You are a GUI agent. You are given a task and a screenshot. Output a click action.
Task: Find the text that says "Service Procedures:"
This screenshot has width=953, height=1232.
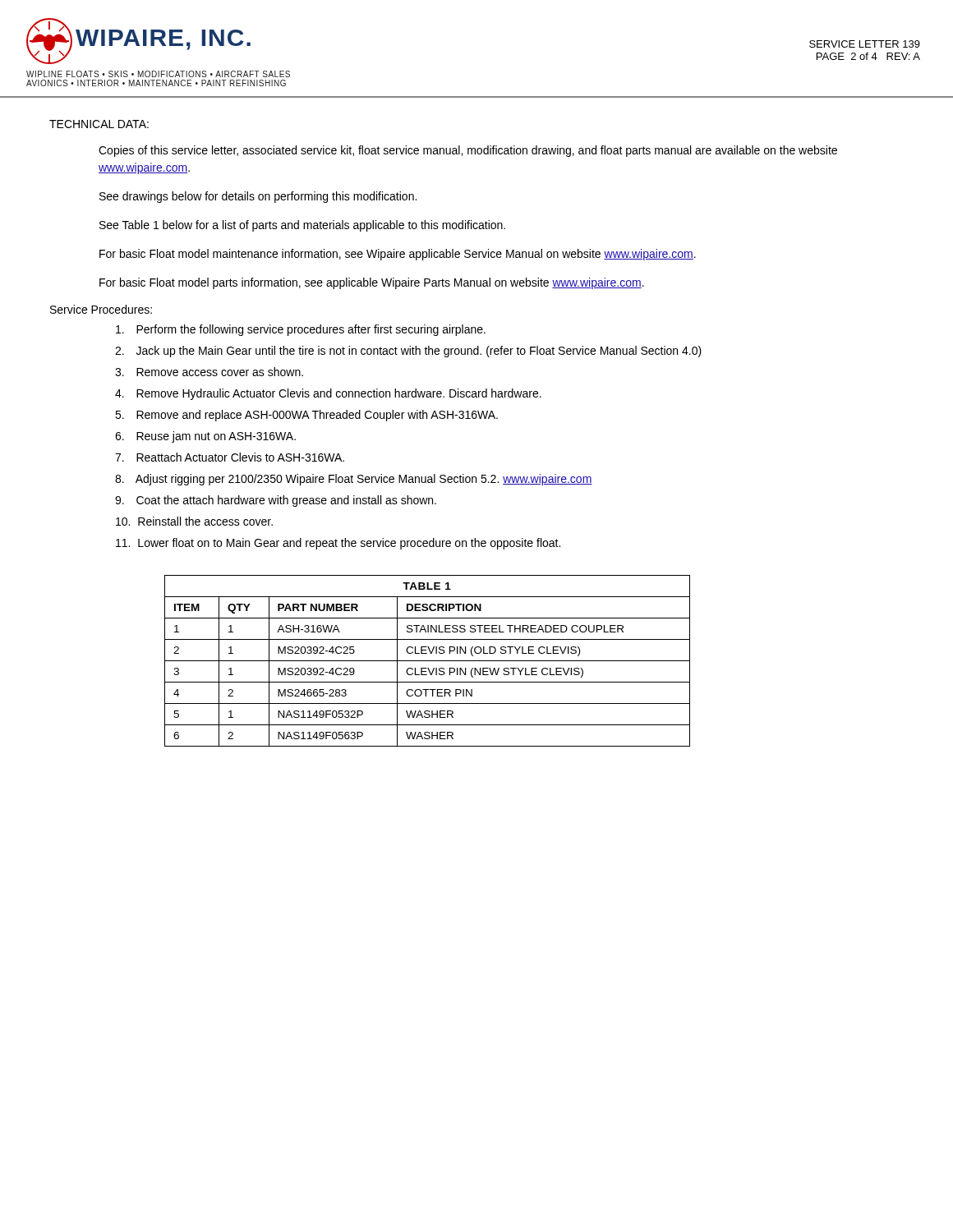pyautogui.click(x=101, y=310)
